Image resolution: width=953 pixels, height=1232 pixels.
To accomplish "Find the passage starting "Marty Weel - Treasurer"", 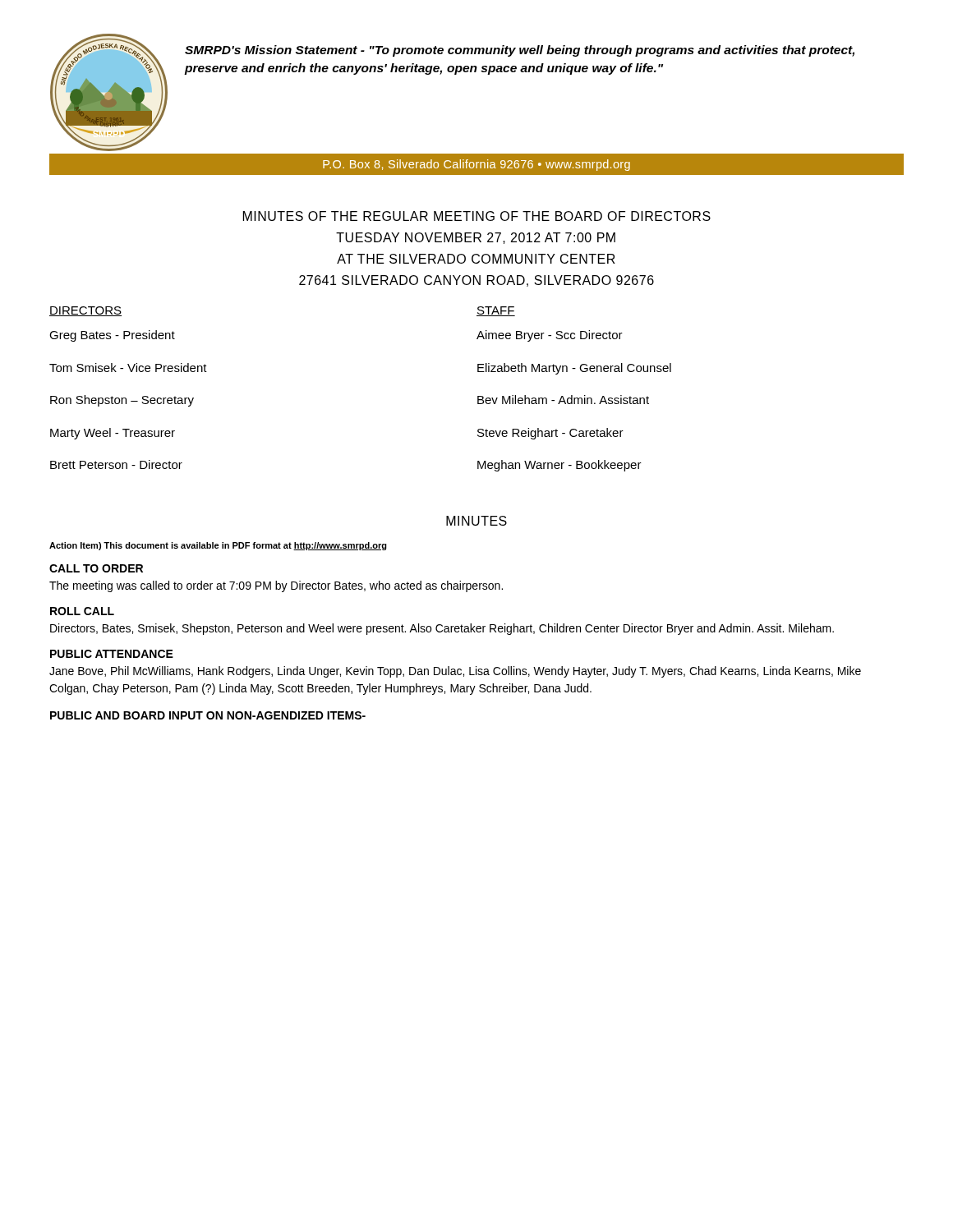I will [112, 432].
